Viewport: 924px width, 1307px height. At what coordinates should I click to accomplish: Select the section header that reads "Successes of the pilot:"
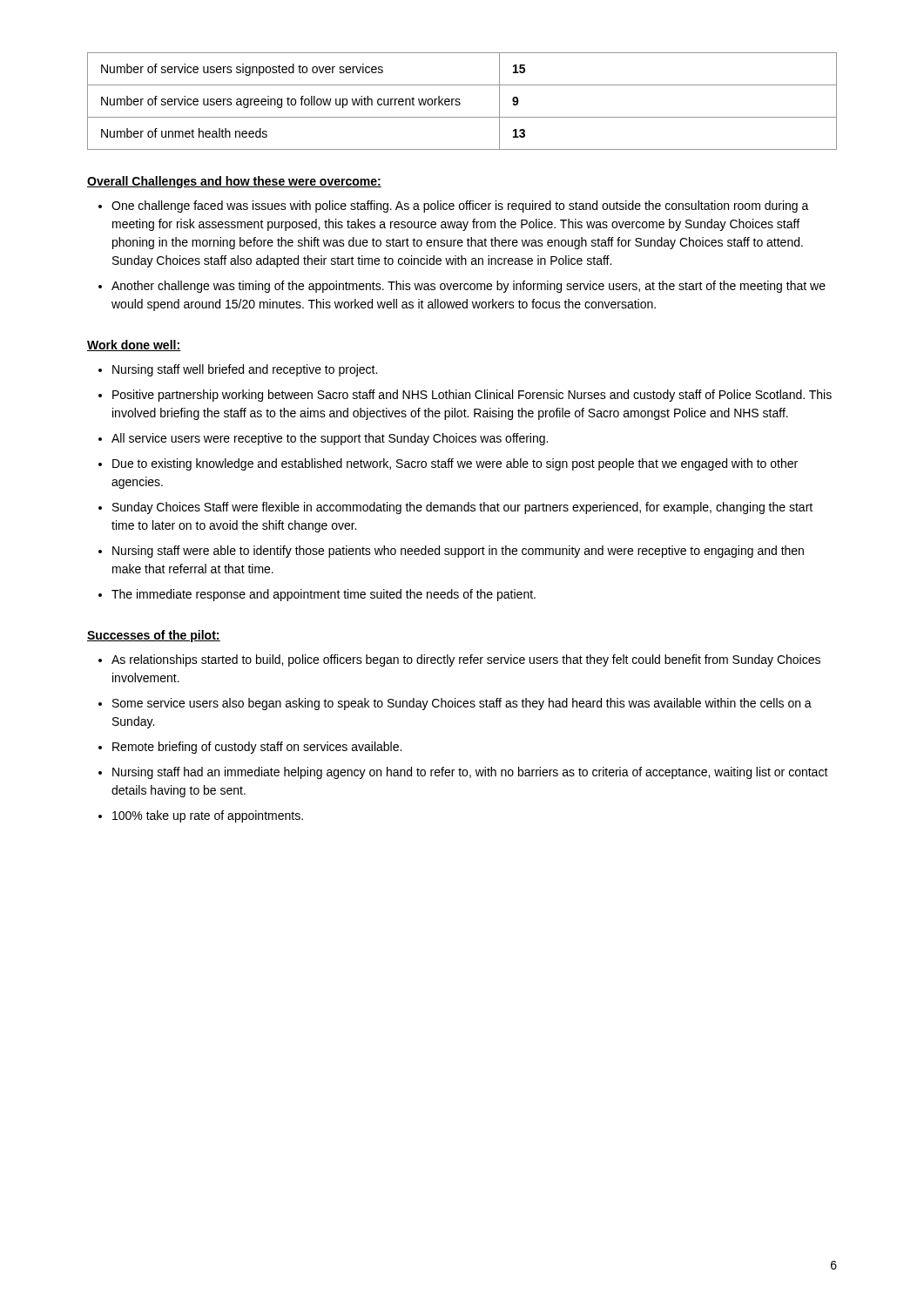[x=154, y=635]
